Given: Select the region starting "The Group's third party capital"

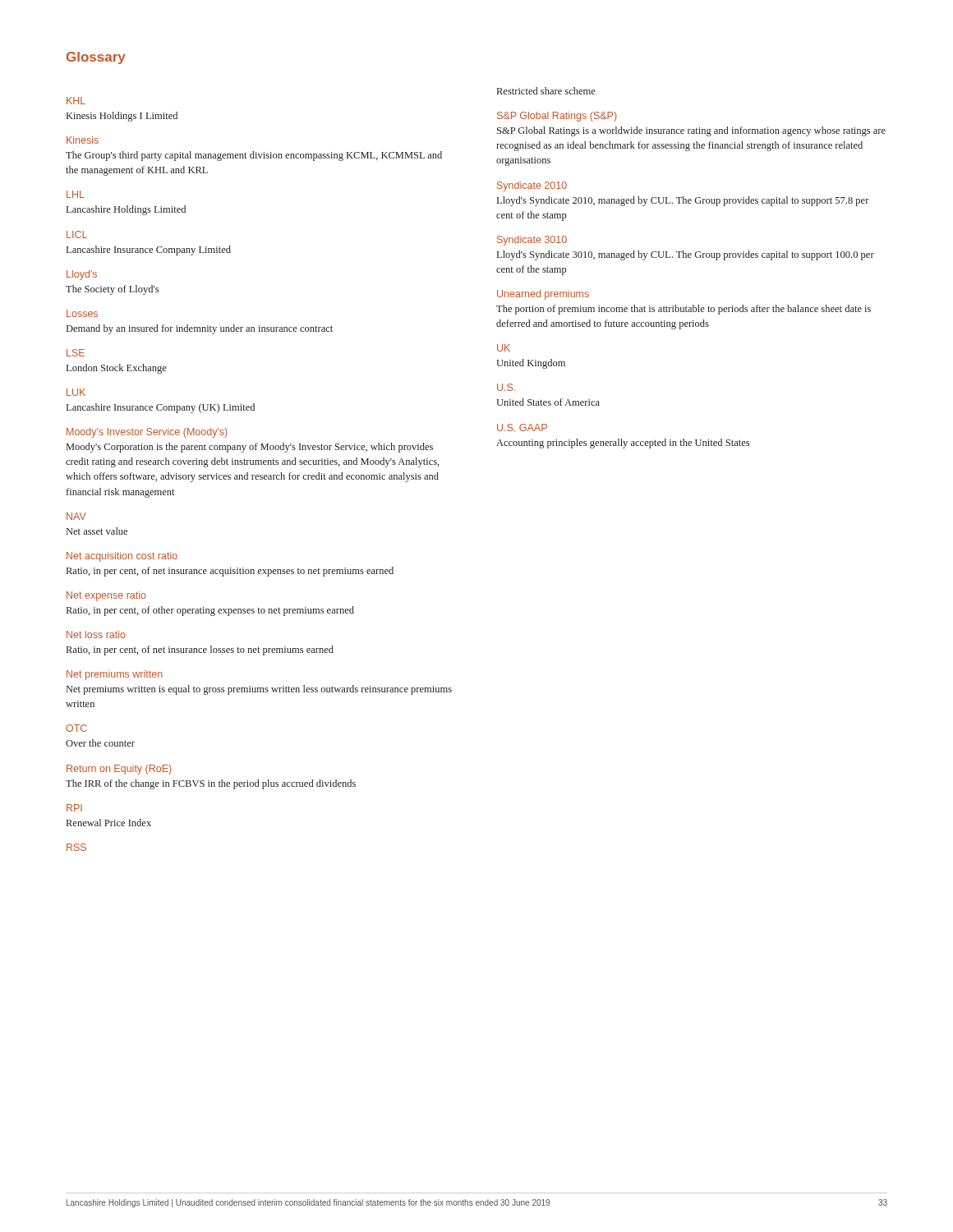Looking at the screenshot, I should [x=254, y=163].
